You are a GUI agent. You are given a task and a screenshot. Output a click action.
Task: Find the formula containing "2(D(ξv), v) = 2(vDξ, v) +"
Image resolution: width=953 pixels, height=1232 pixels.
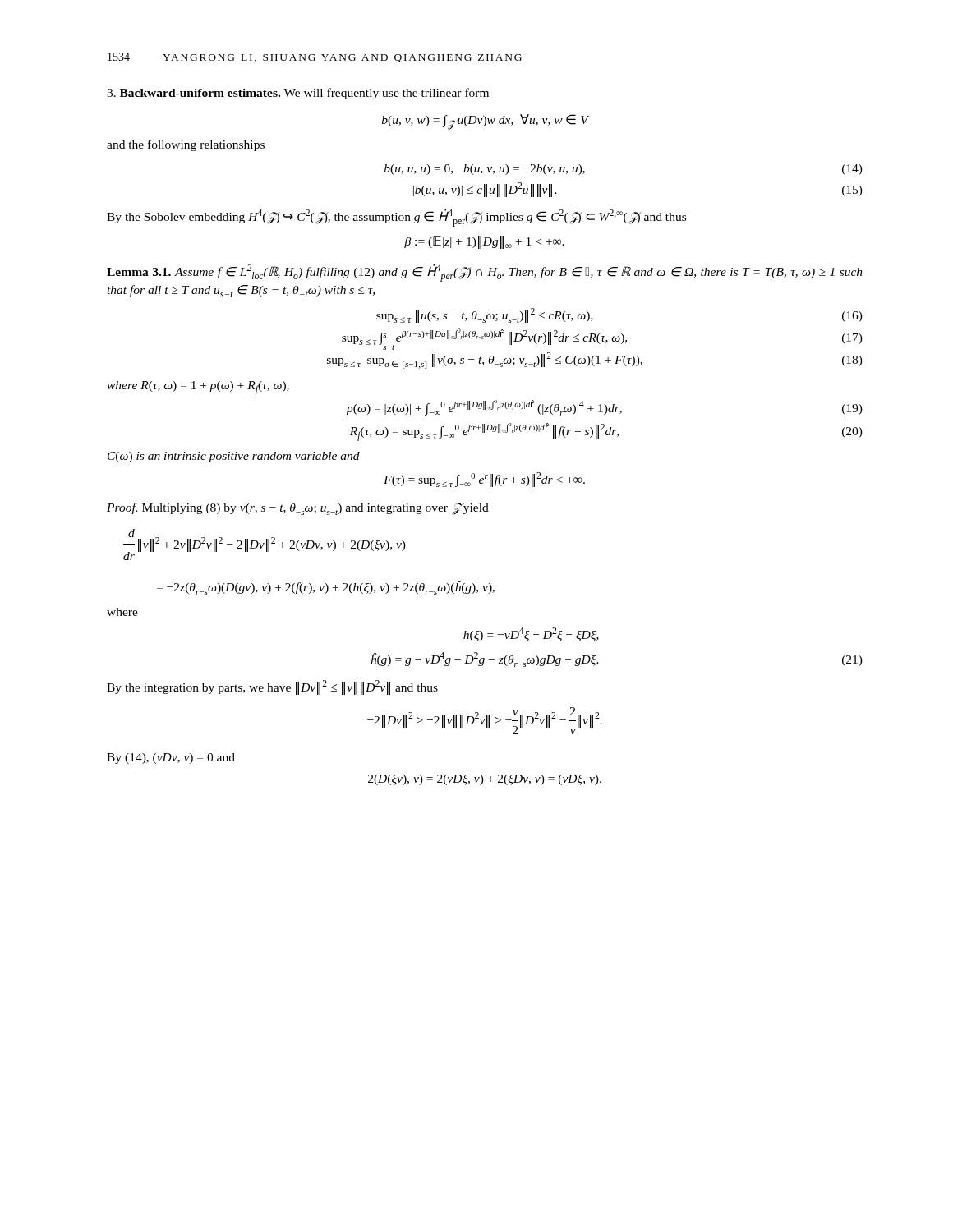pyautogui.click(x=485, y=778)
